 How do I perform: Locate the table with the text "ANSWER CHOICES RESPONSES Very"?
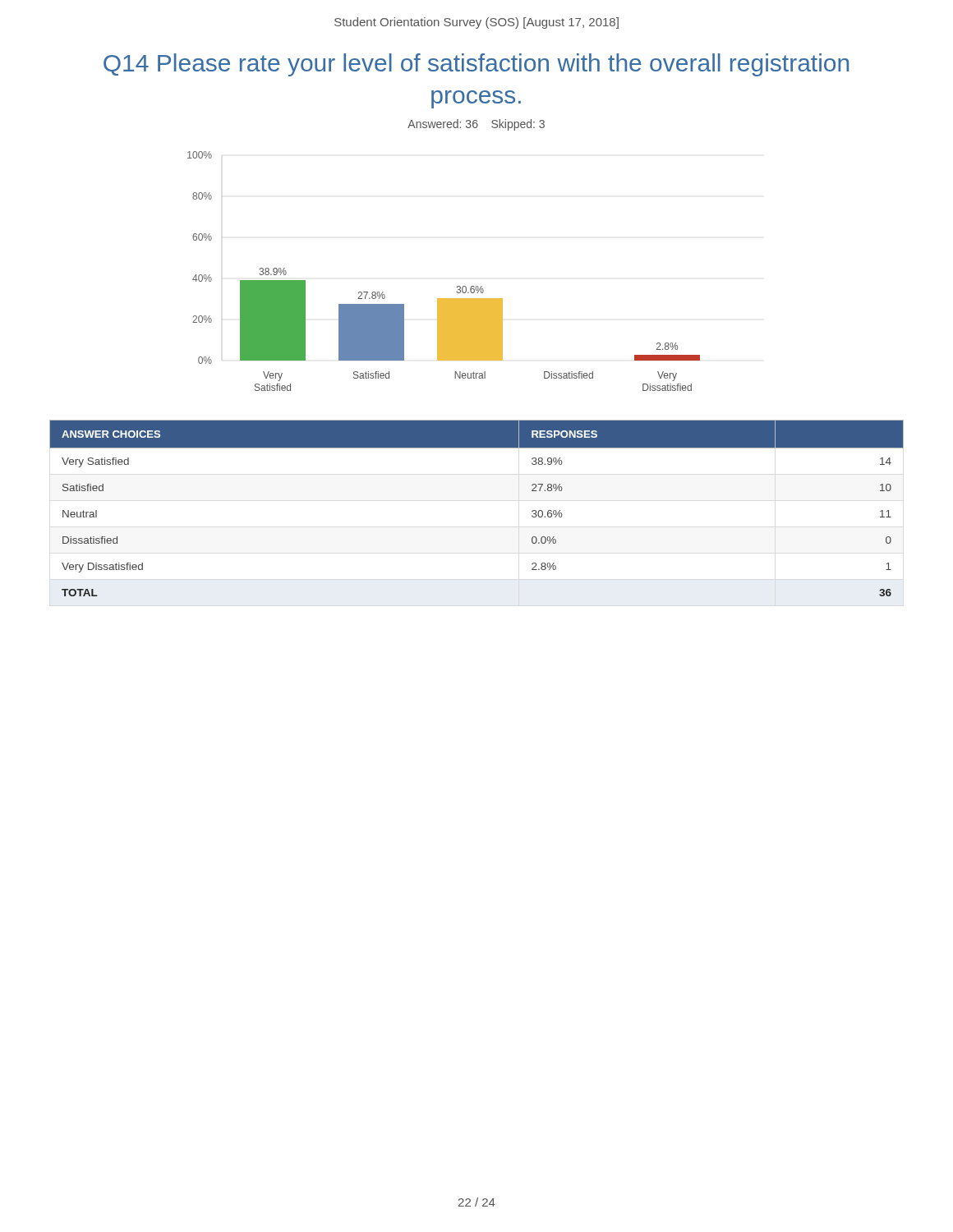[x=476, y=513]
